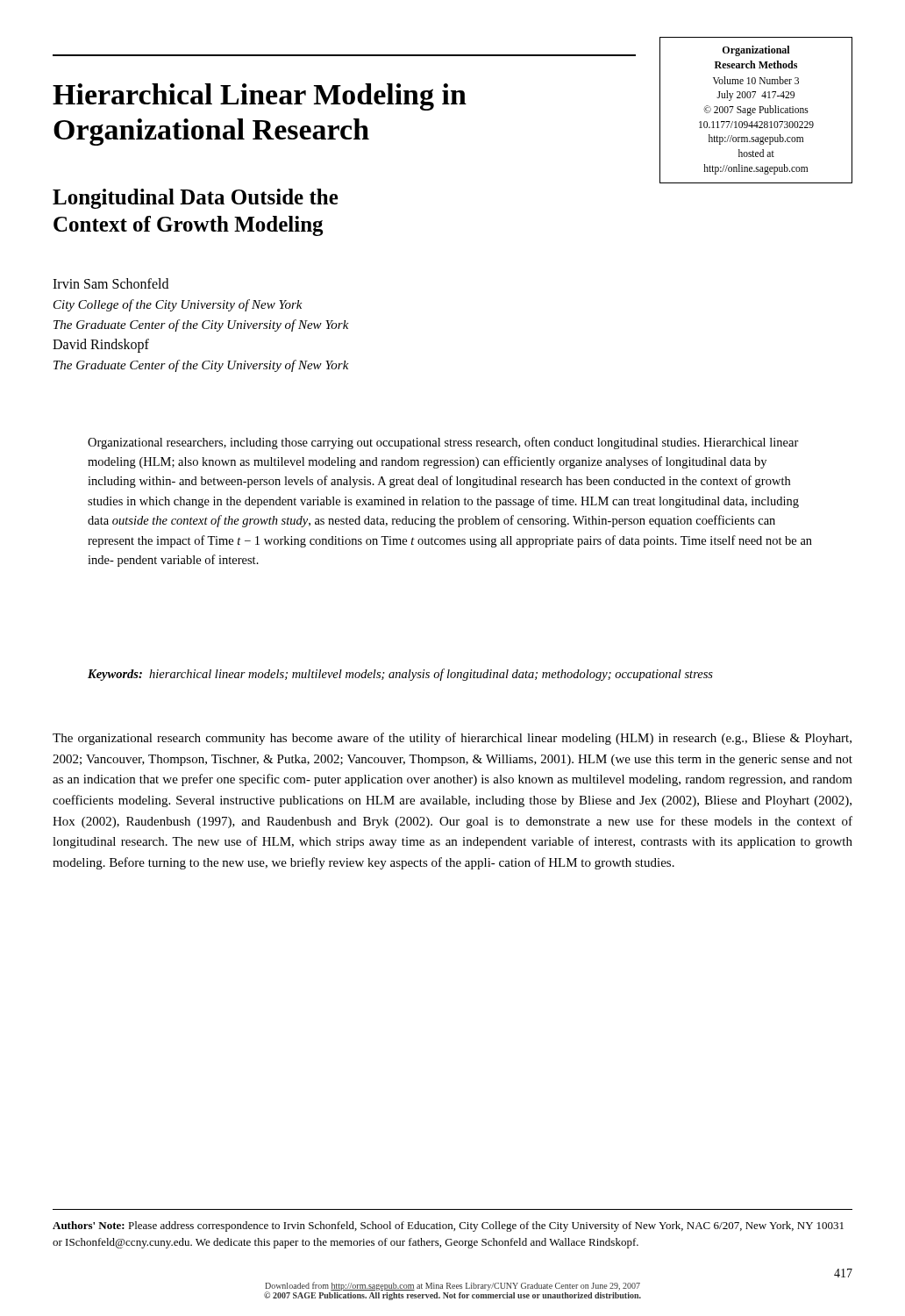Navigate to the element starting "Irvin Sam Schonfeld City"
Viewport: 905px width, 1316px height.
click(x=201, y=324)
